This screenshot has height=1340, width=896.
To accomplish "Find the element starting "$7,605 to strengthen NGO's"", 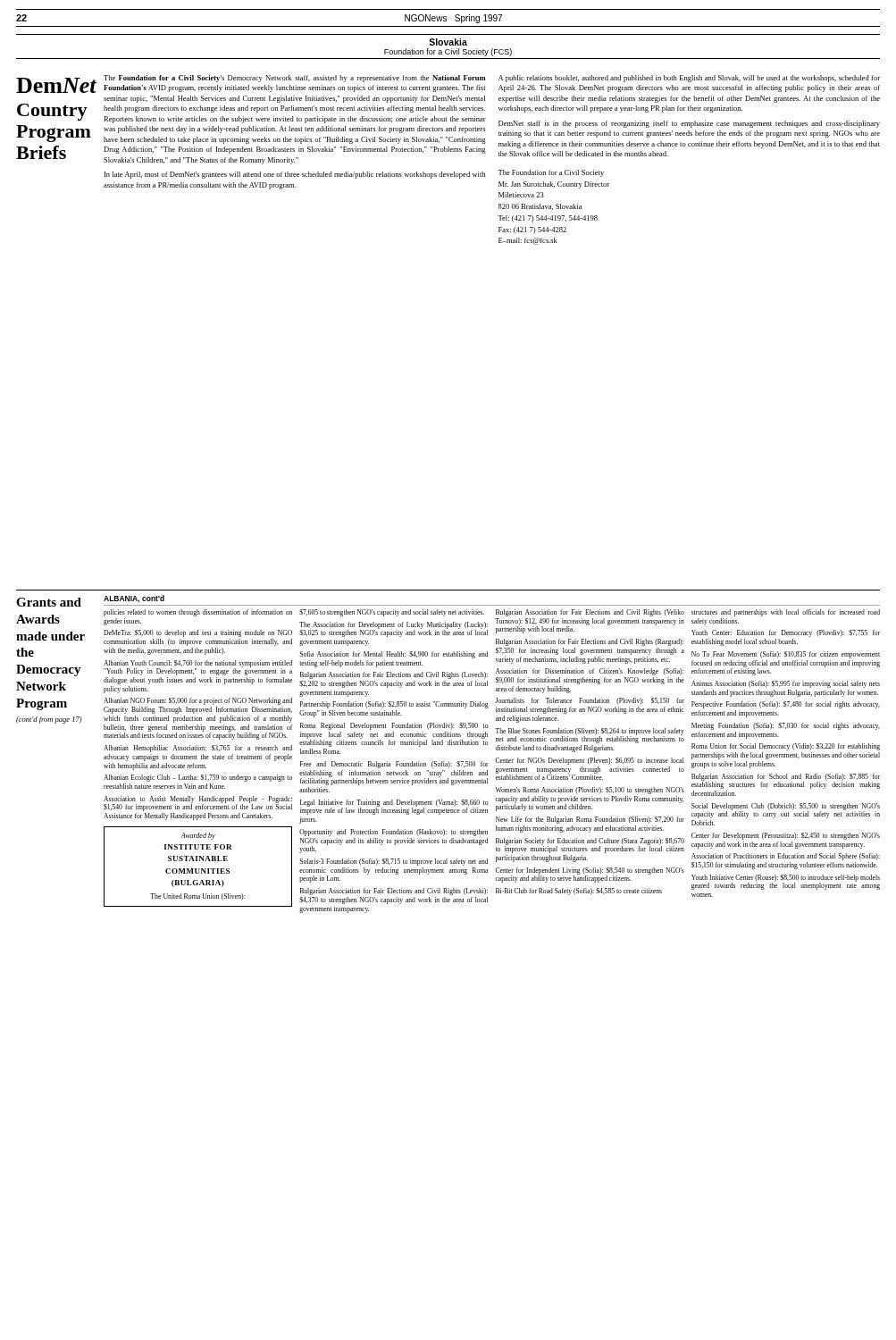I will (394, 761).
